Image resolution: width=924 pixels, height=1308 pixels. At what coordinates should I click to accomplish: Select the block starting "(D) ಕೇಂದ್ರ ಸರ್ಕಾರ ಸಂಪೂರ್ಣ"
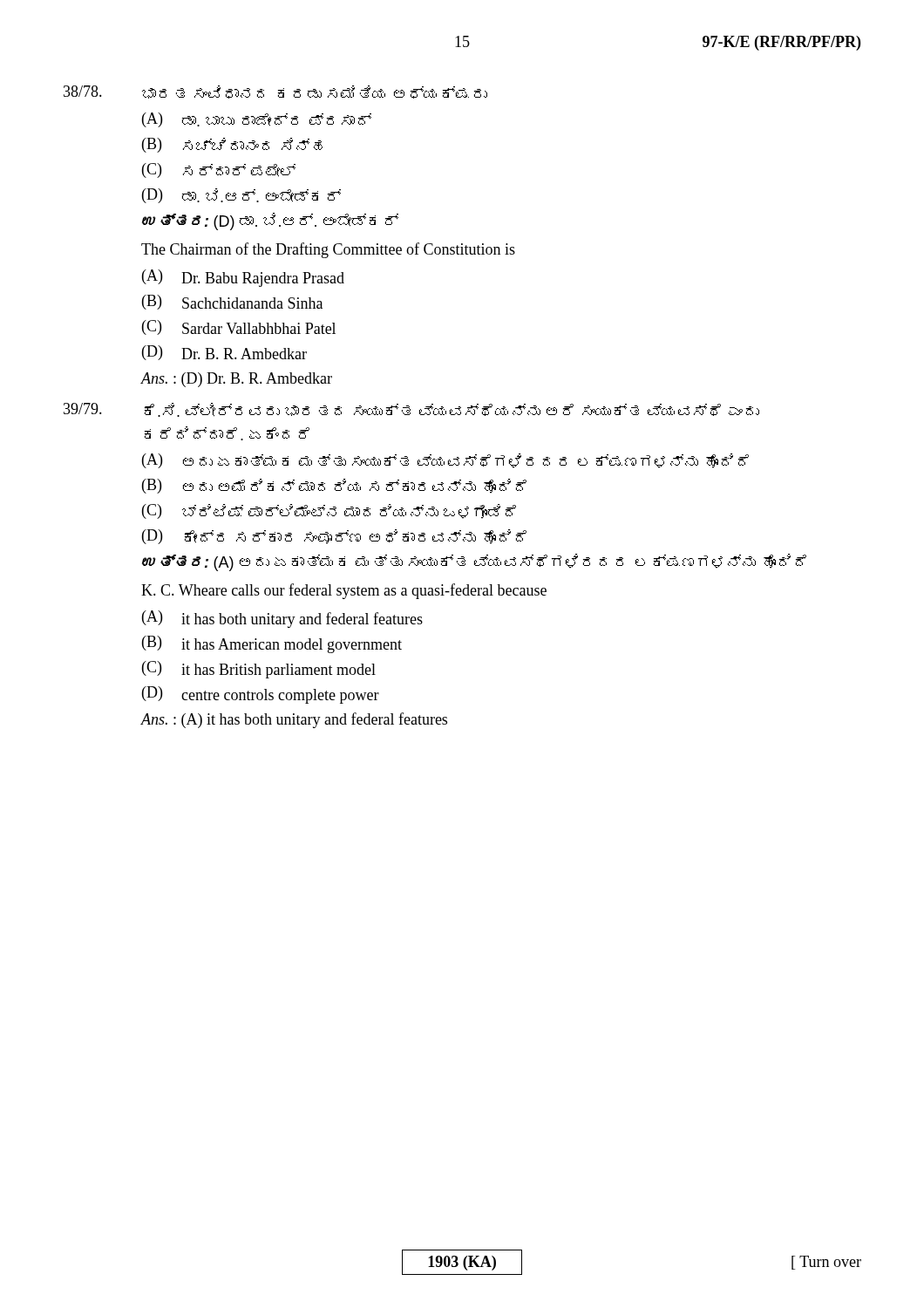pyautogui.click(x=335, y=539)
